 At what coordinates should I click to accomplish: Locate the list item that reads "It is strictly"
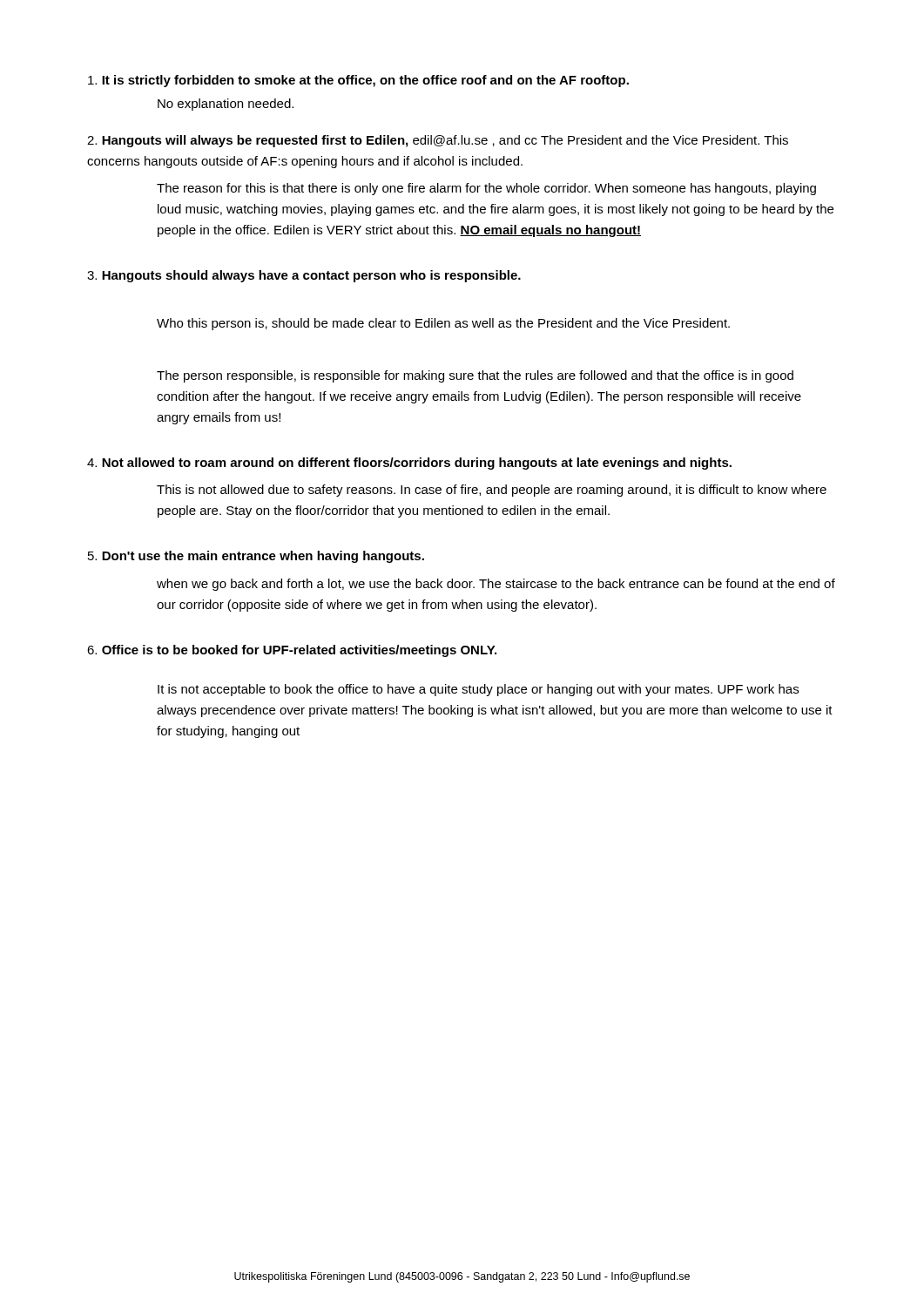coord(358,80)
